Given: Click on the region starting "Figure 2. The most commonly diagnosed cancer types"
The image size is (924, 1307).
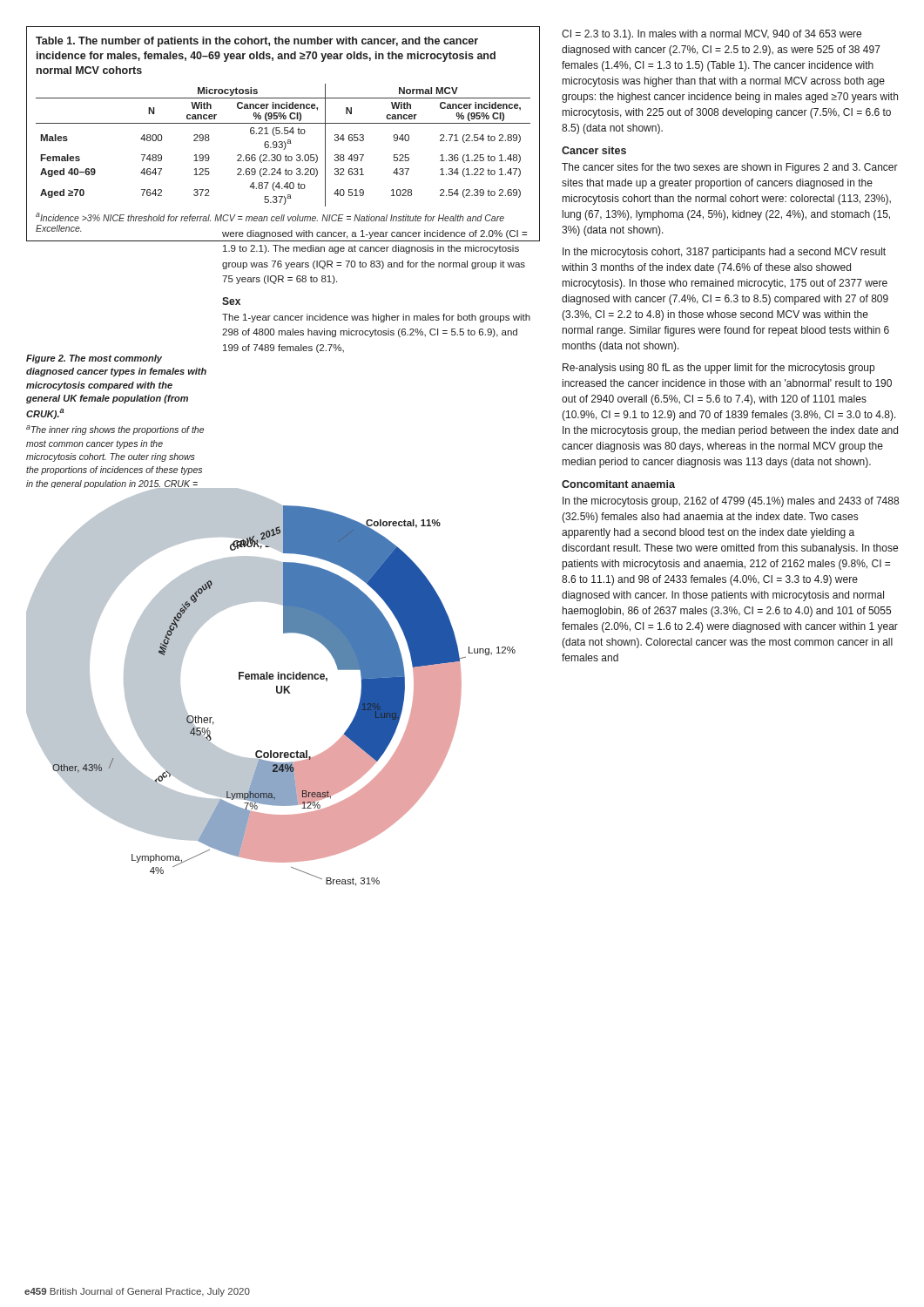Looking at the screenshot, I should pos(116,427).
